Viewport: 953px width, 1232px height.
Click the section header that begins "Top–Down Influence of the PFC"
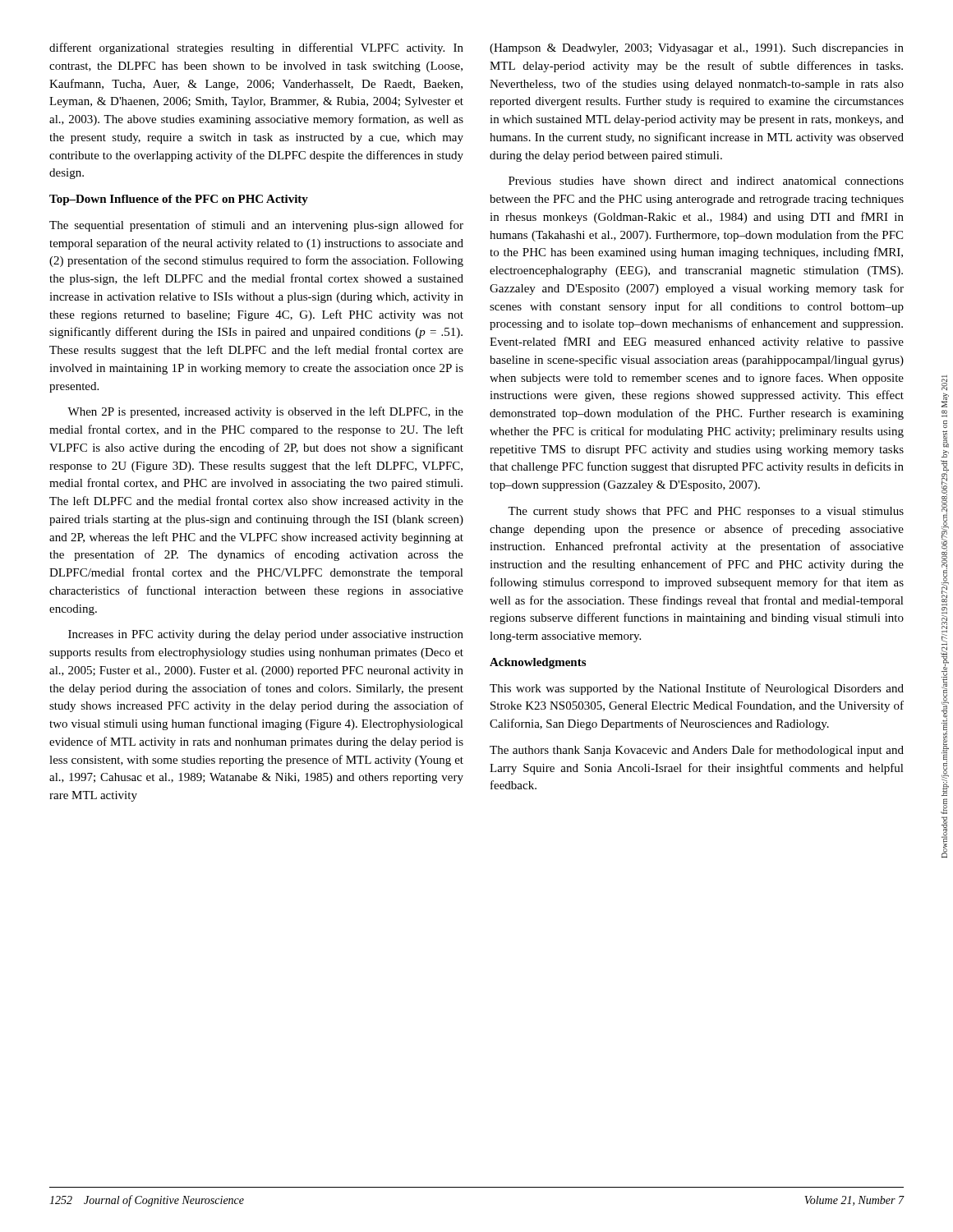tap(256, 200)
